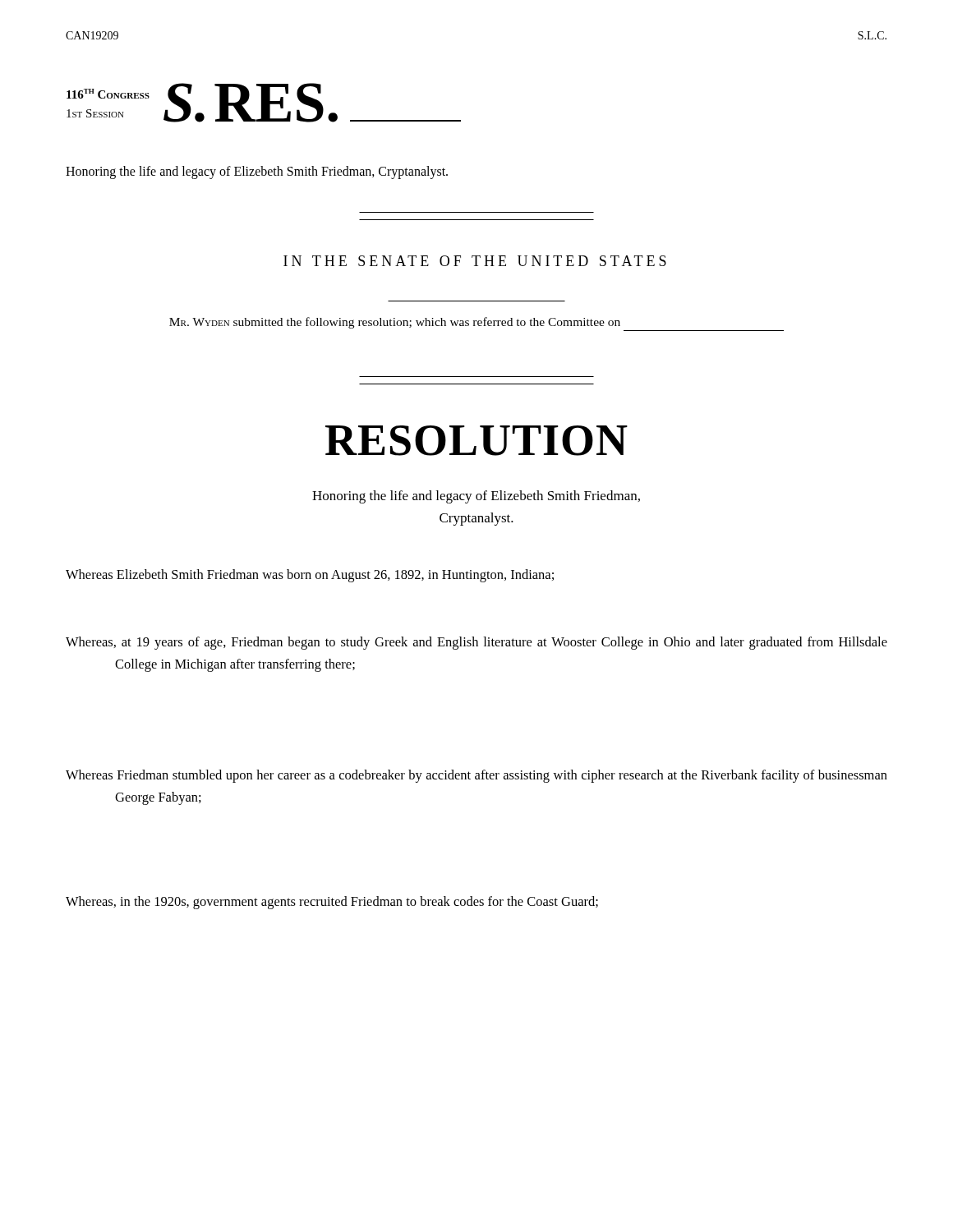
Task: Point to the text block starting "IN THE SENATE OF THE UNITED"
Action: pyautogui.click(x=476, y=261)
